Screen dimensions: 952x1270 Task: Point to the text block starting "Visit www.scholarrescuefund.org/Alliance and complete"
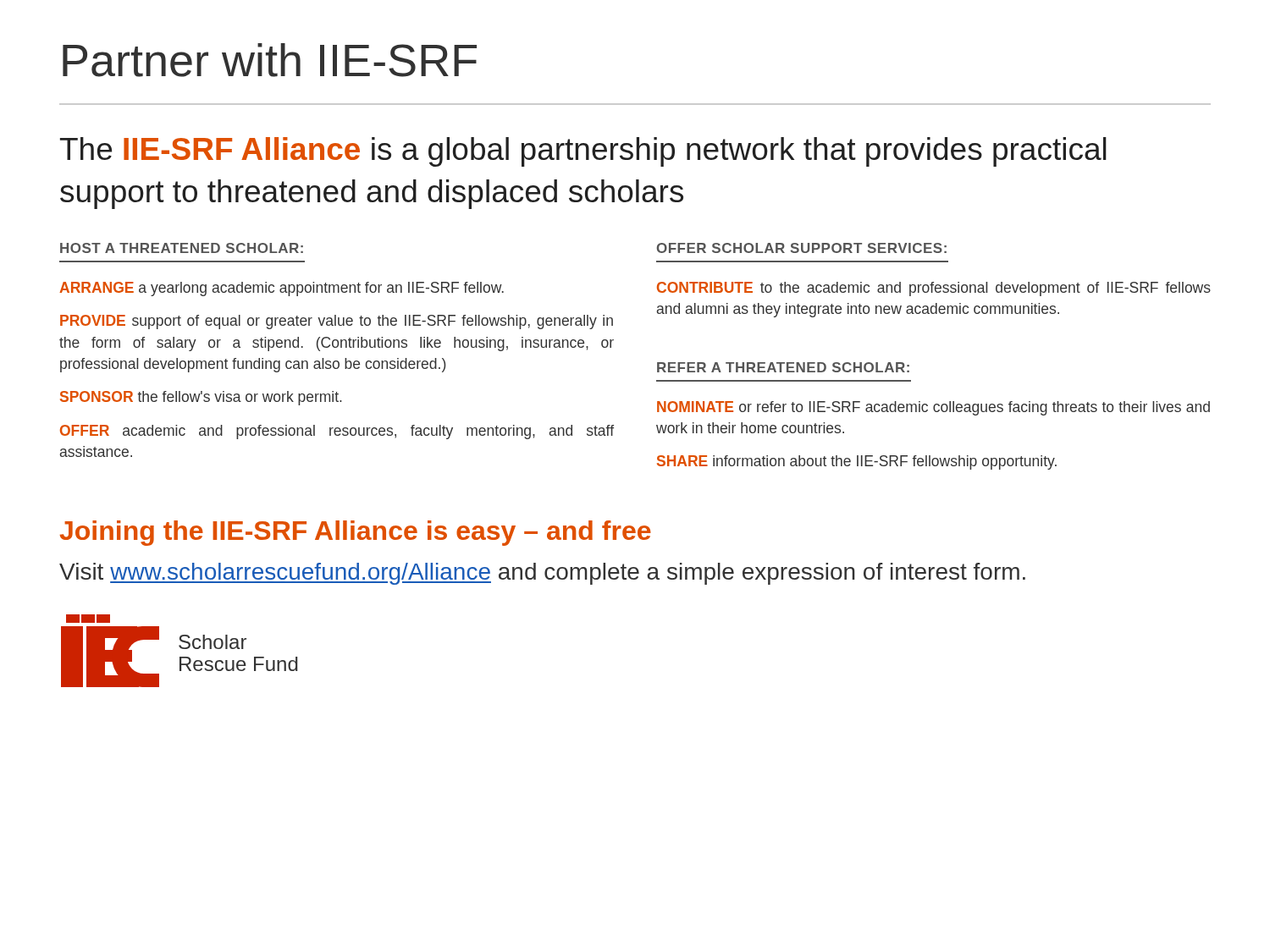635,572
